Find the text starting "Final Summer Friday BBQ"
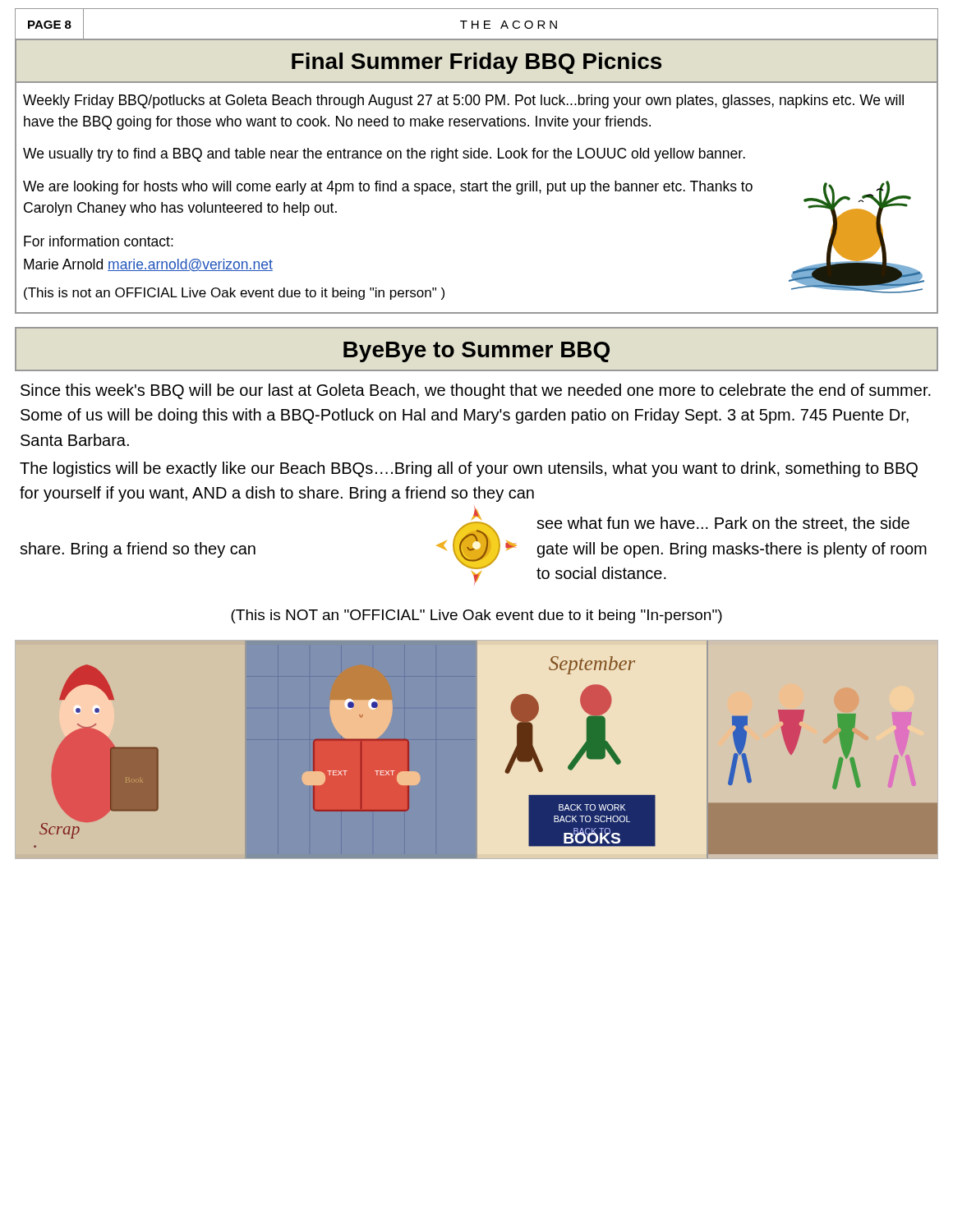This screenshot has height=1232, width=953. 476,61
